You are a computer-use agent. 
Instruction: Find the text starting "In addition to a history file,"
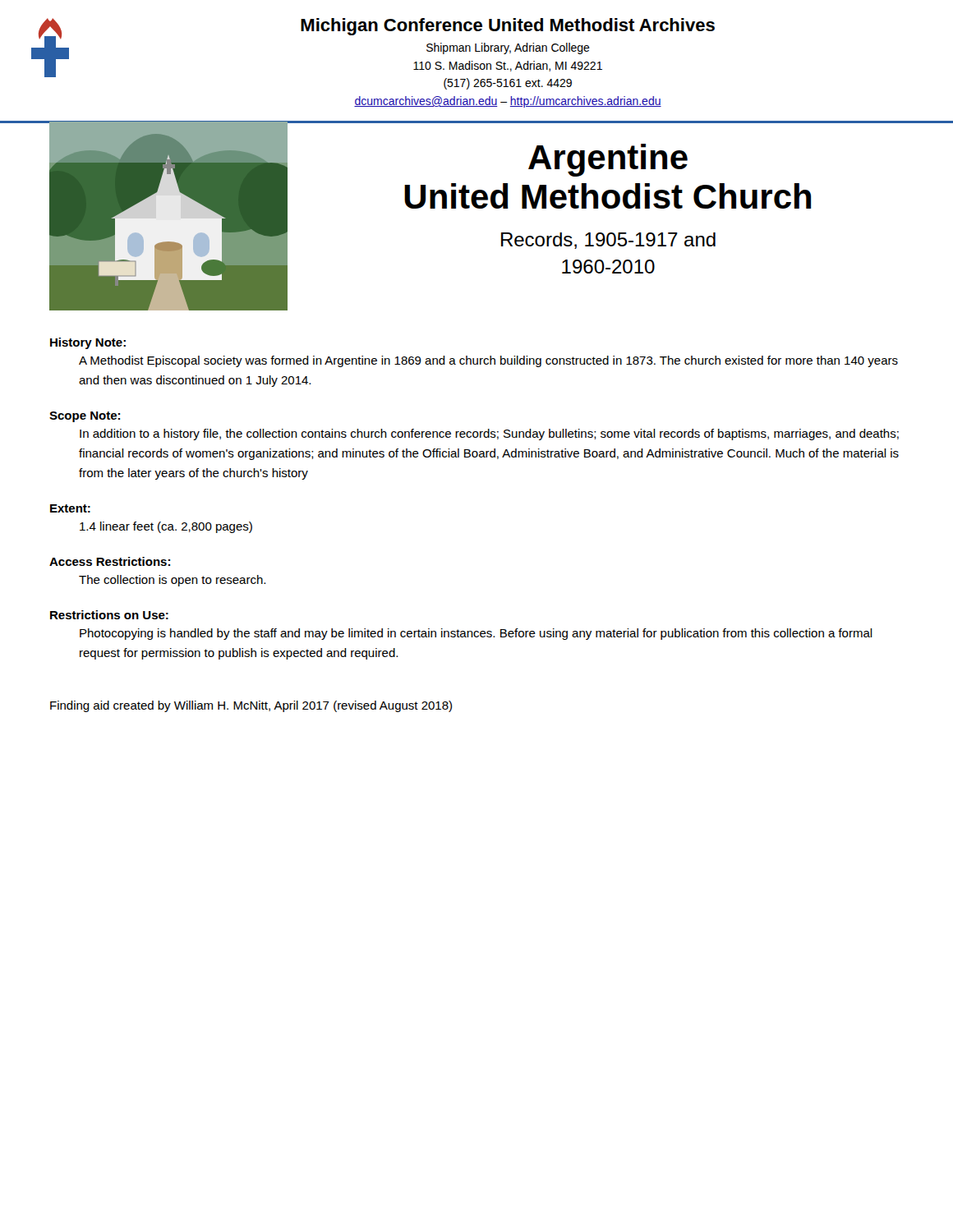pos(489,453)
